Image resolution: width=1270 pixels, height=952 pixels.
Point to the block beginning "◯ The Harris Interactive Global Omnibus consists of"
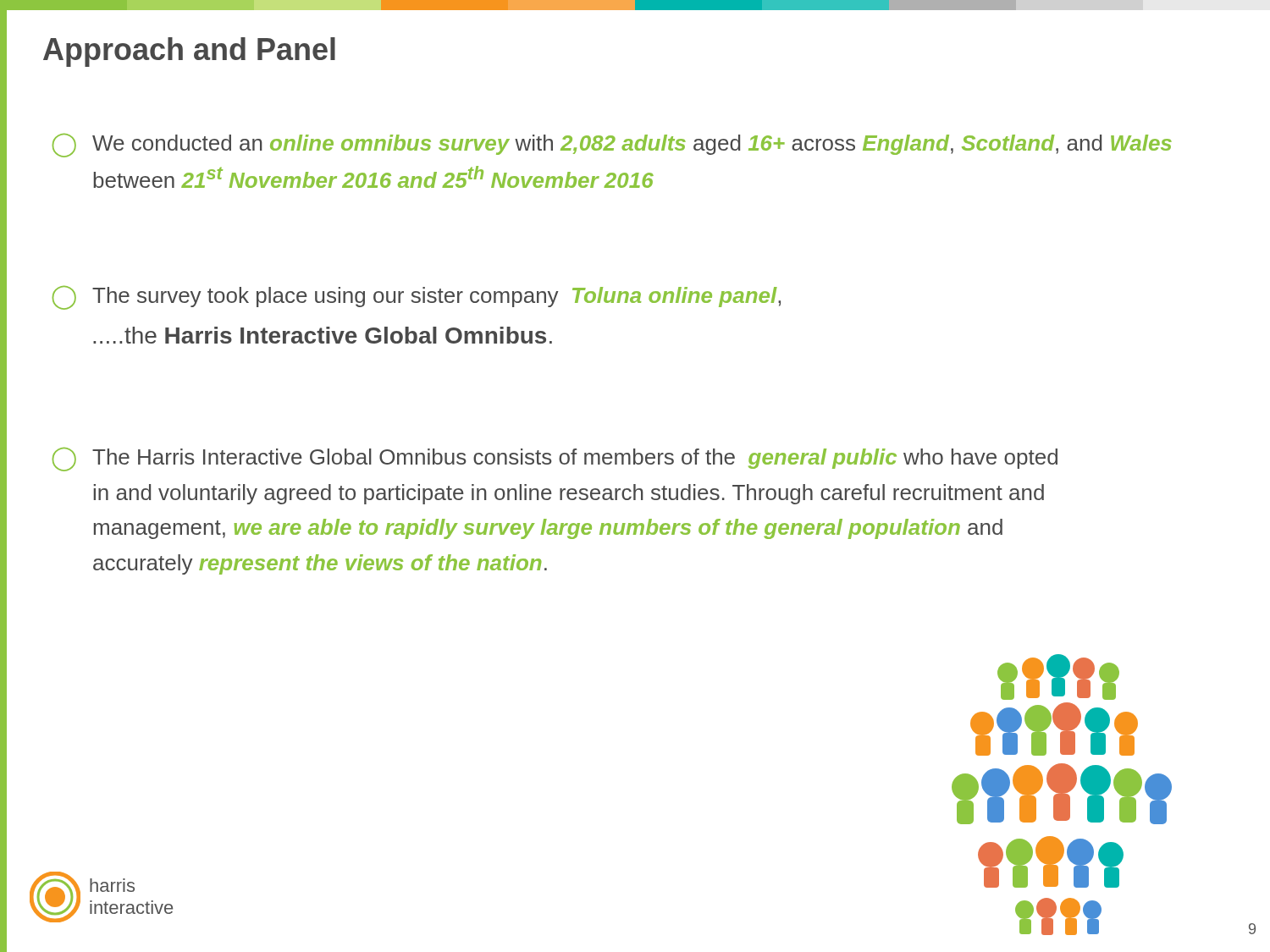click(559, 510)
